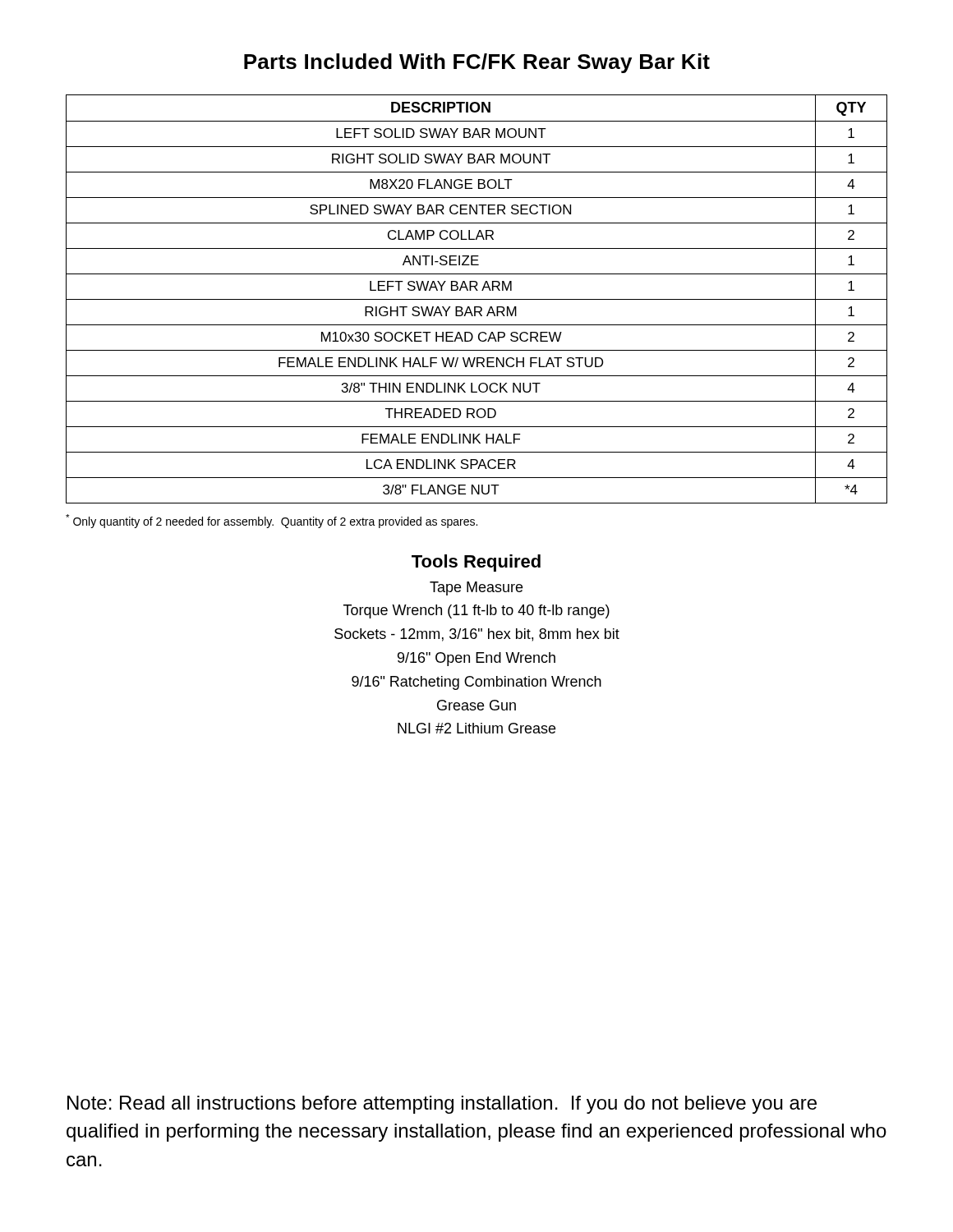The image size is (953, 1232).
Task: Click where it says "Tools Required"
Action: pos(476,561)
